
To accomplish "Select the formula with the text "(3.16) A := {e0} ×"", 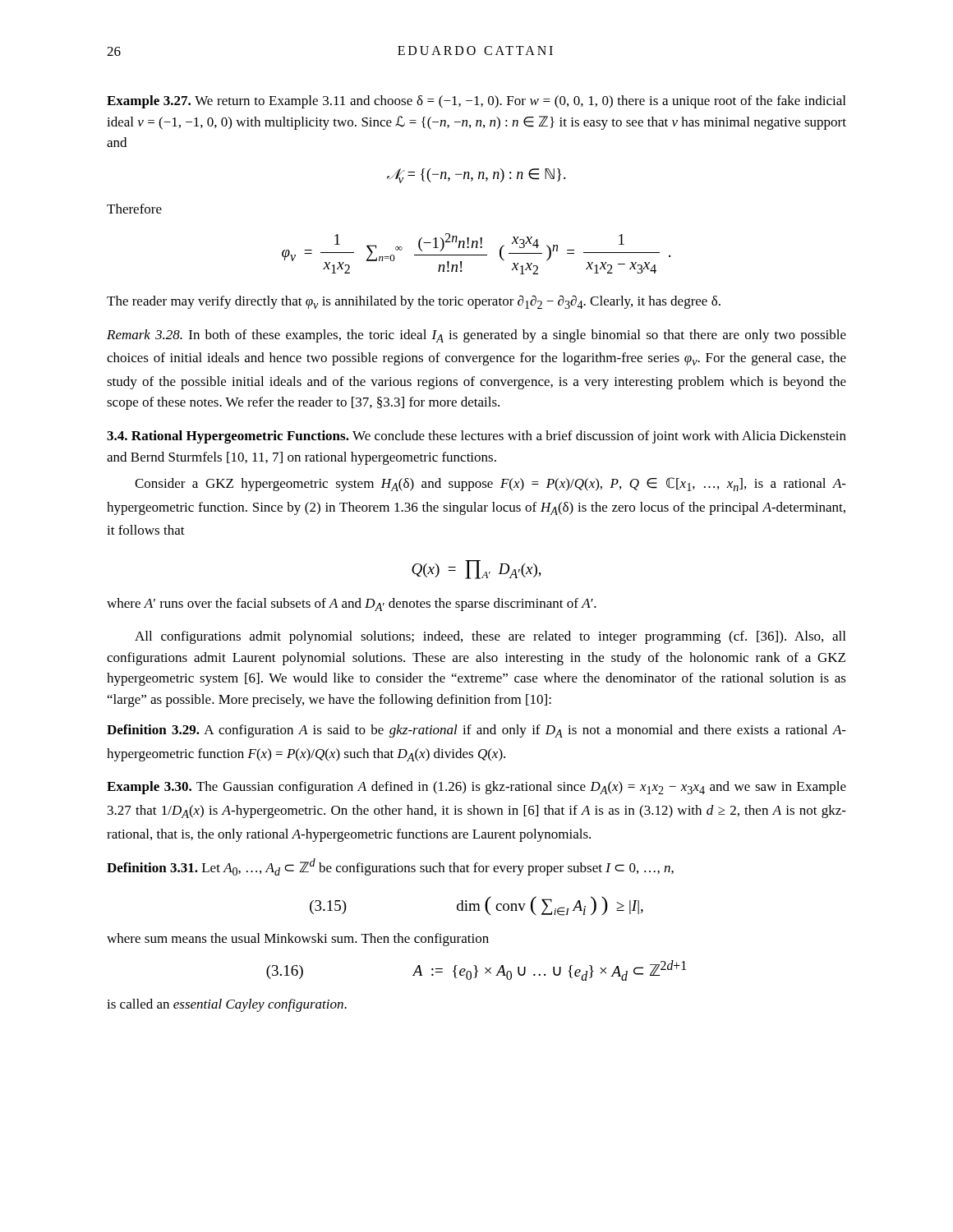I will [476, 971].
